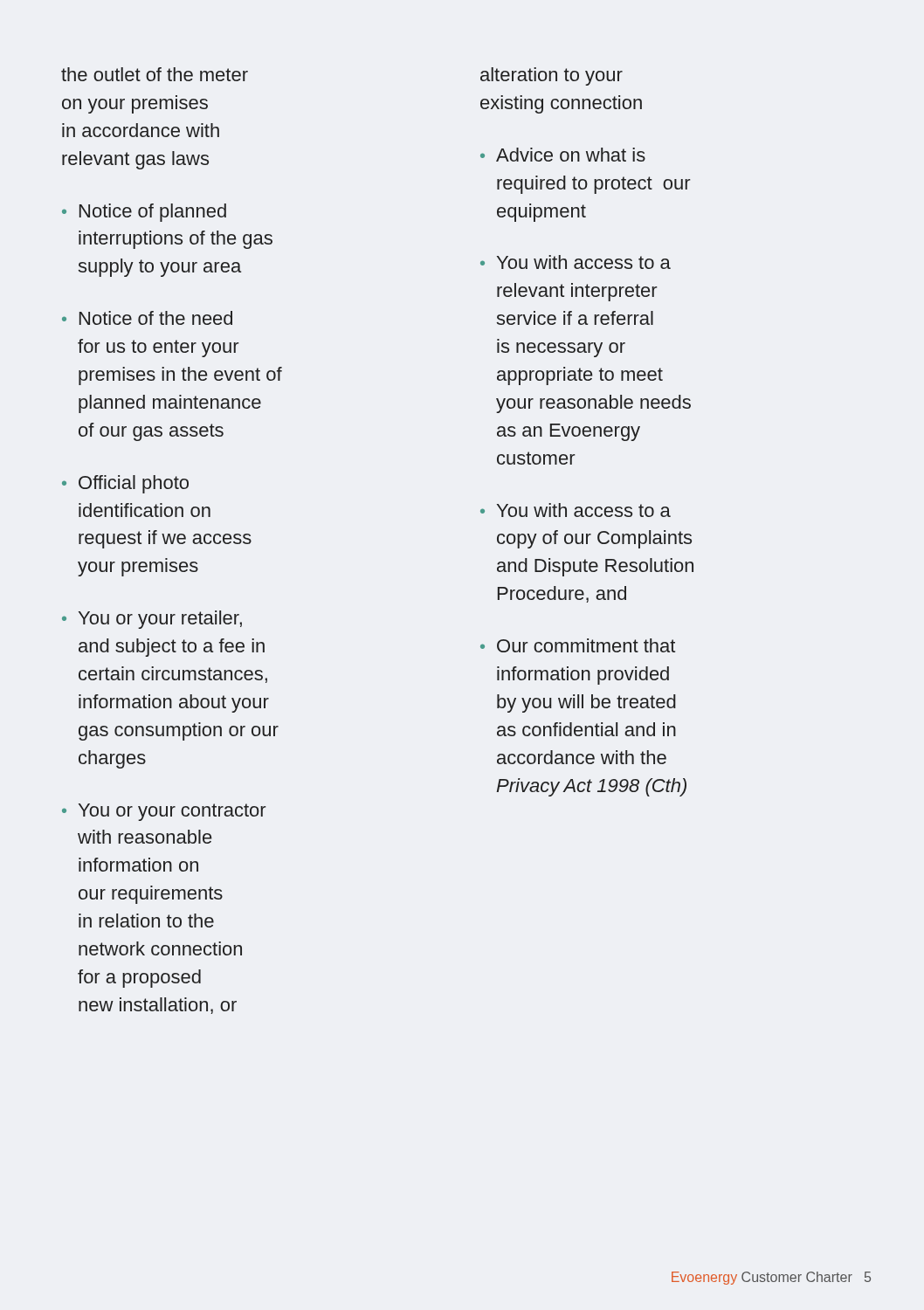Point to the passage starting "the outlet of the meteron your"
This screenshot has height=1310, width=924.
pos(155,117)
